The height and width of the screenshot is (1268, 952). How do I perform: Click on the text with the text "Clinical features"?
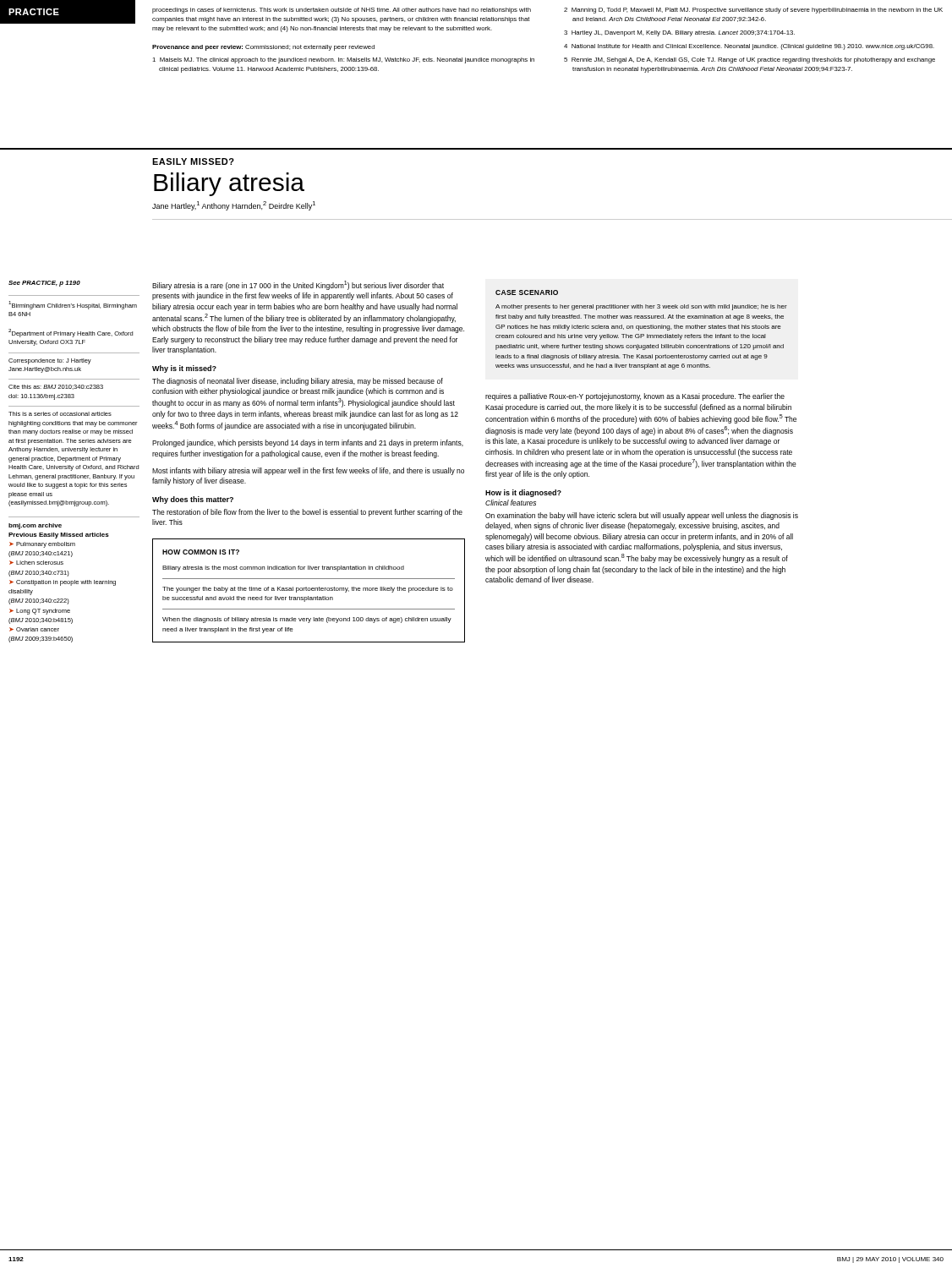(511, 503)
